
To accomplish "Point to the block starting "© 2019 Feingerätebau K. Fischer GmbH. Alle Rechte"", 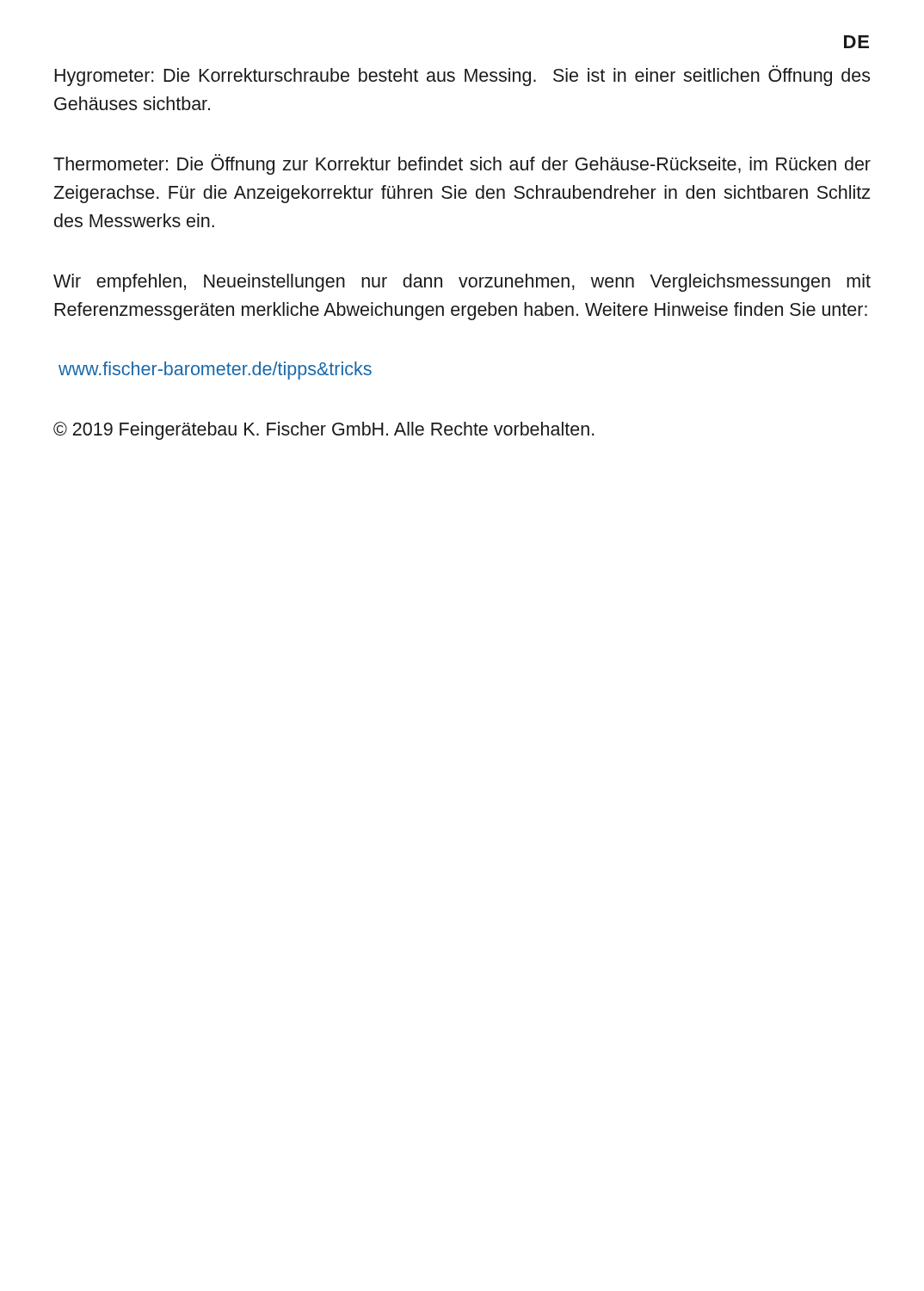I will click(x=324, y=429).
